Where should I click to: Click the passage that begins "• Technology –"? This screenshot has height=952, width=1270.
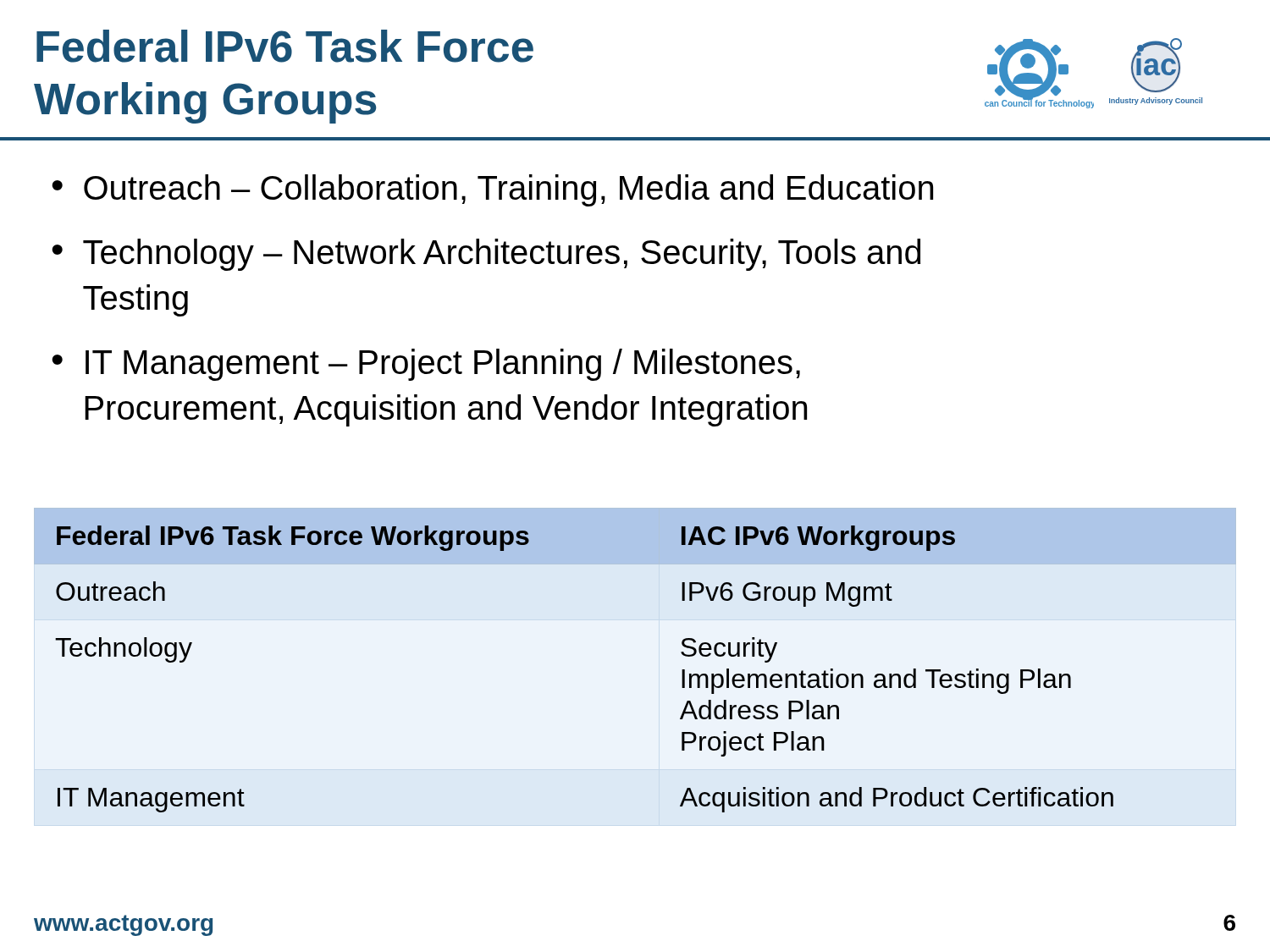[487, 275]
